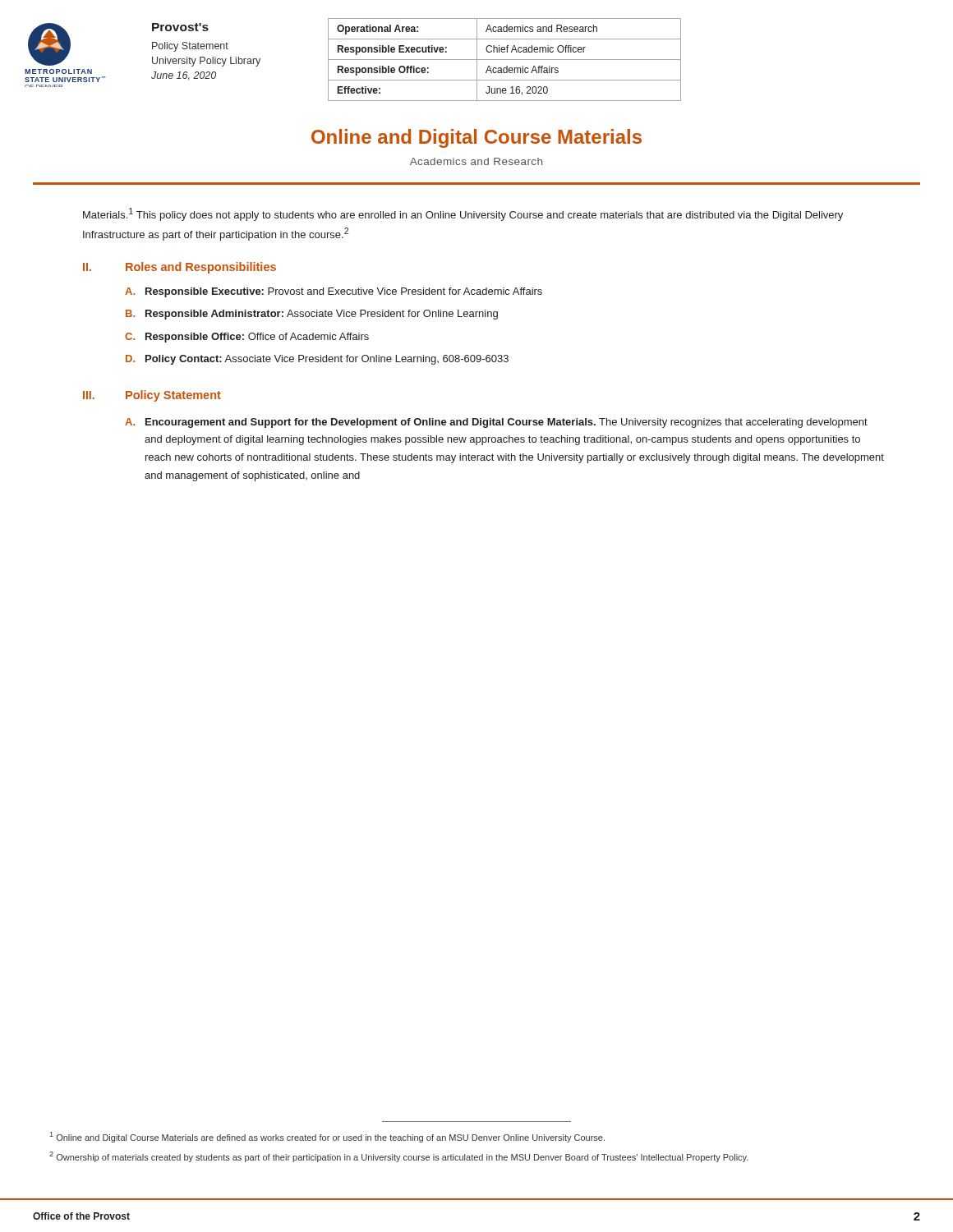Viewport: 953px width, 1232px height.
Task: Locate the list item containing "D. Policy Contact: Associate"
Action: 317,359
